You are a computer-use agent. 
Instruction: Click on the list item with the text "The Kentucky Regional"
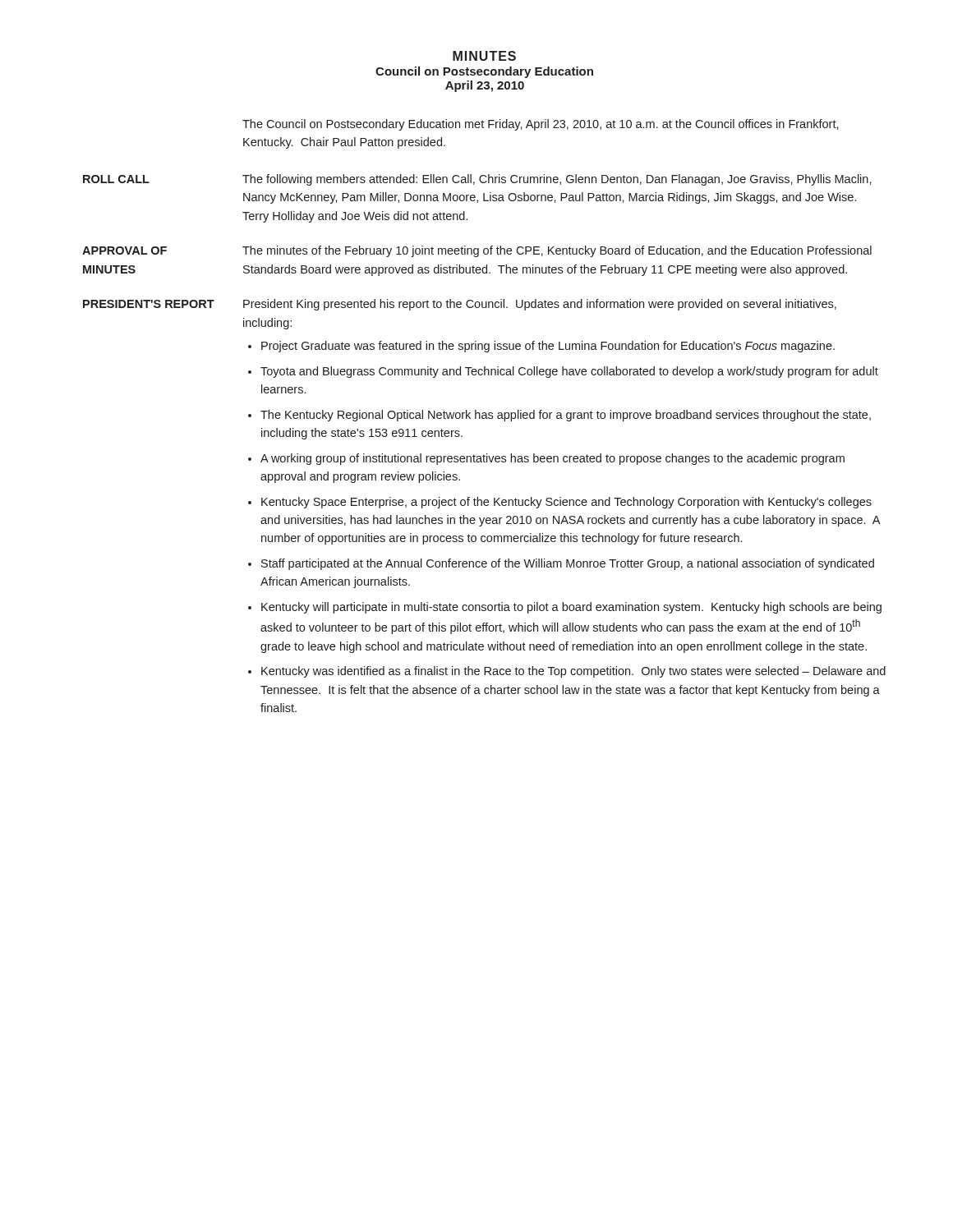point(566,424)
